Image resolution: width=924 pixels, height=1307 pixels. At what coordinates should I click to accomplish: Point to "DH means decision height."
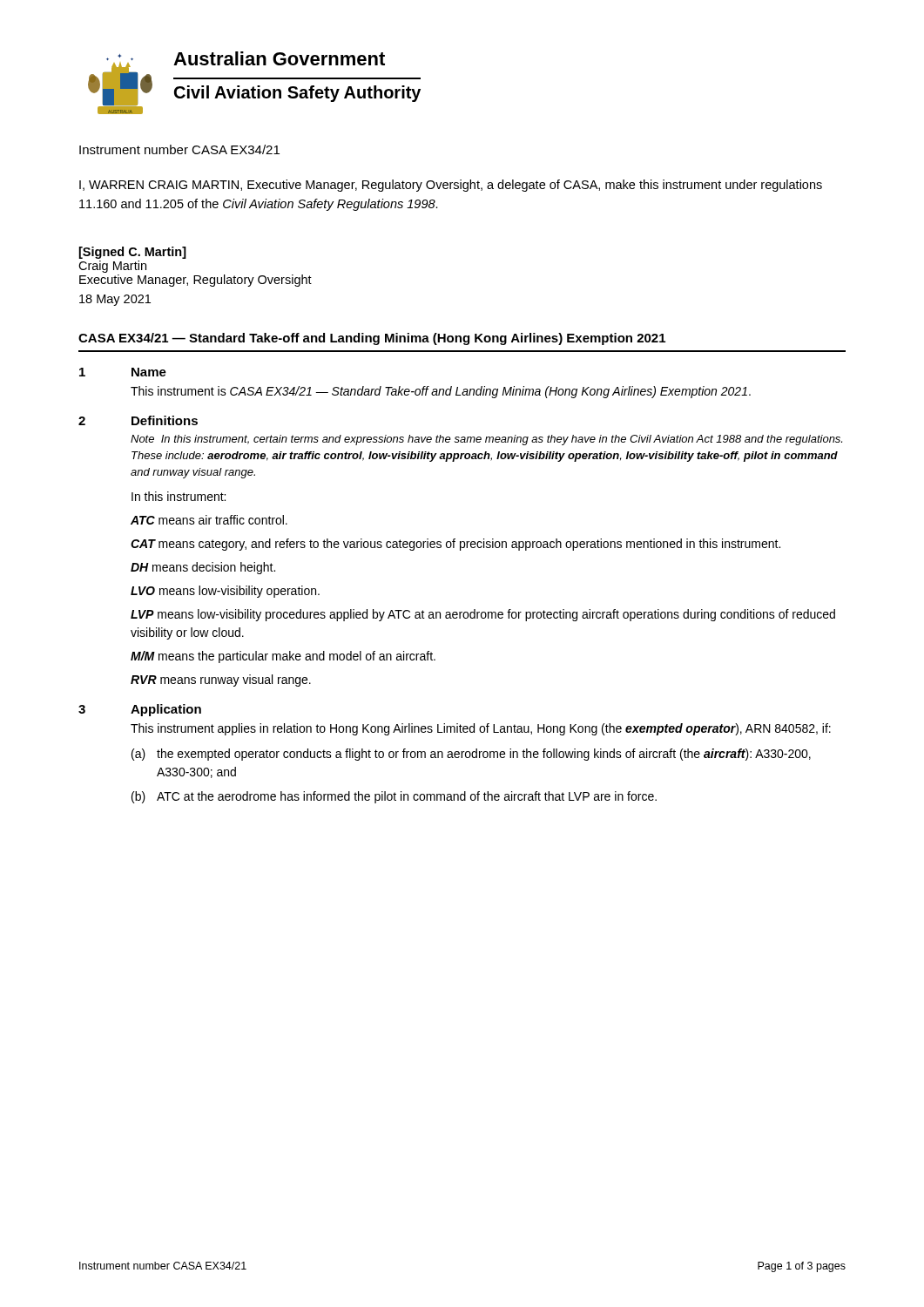coord(204,567)
